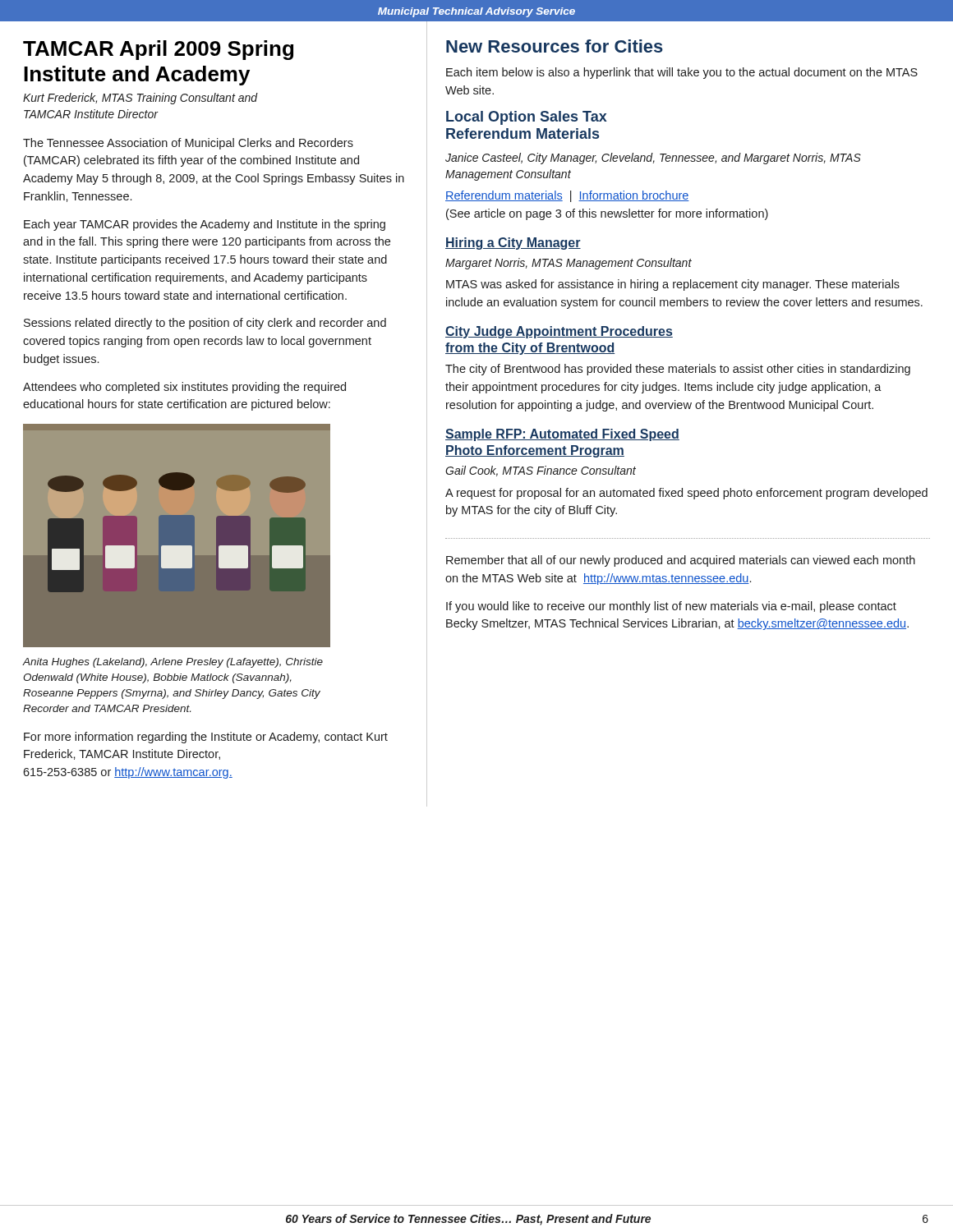
Task: Select the text block that says "The Tennessee Association"
Action: (214, 169)
